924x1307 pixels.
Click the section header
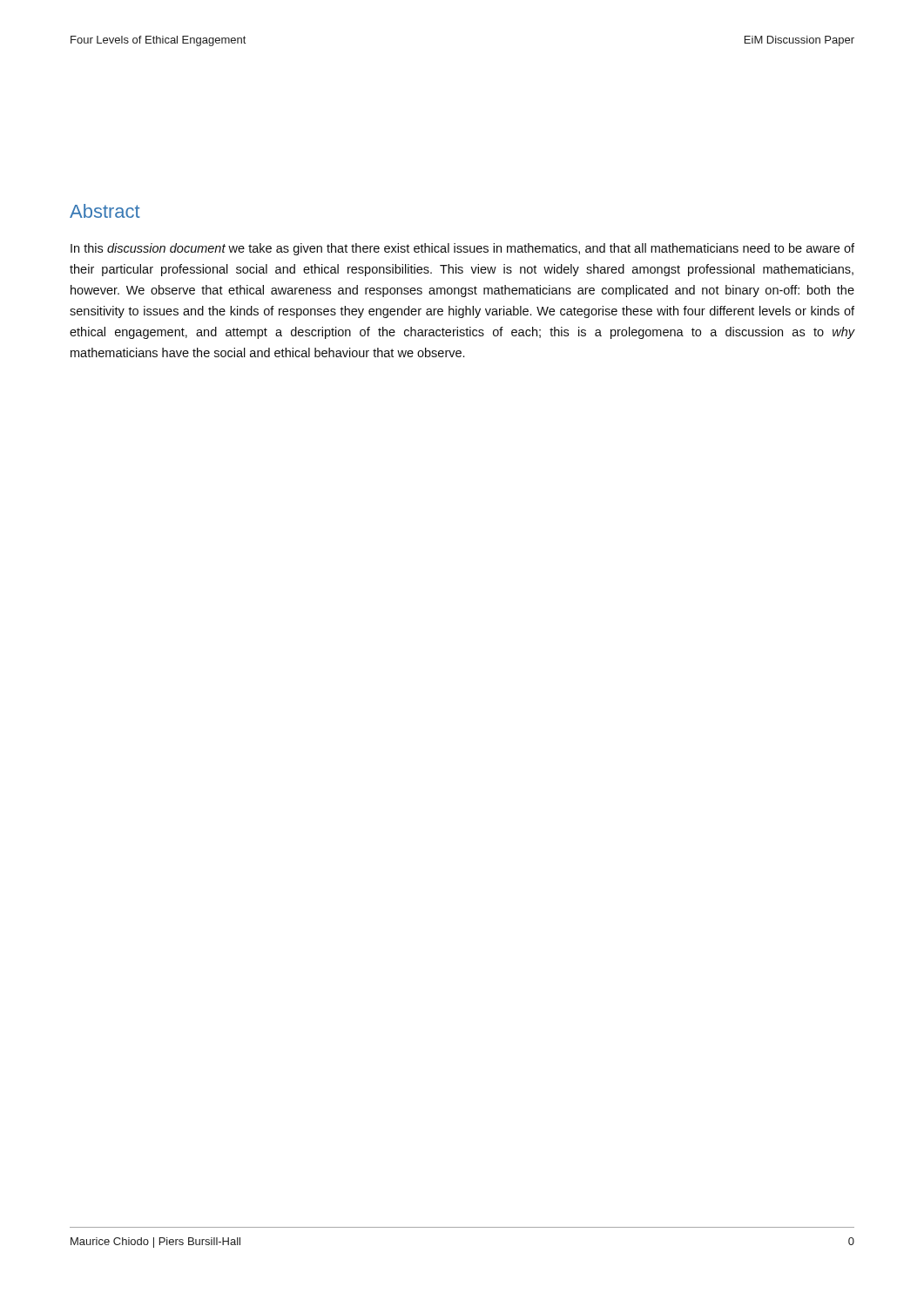(105, 211)
